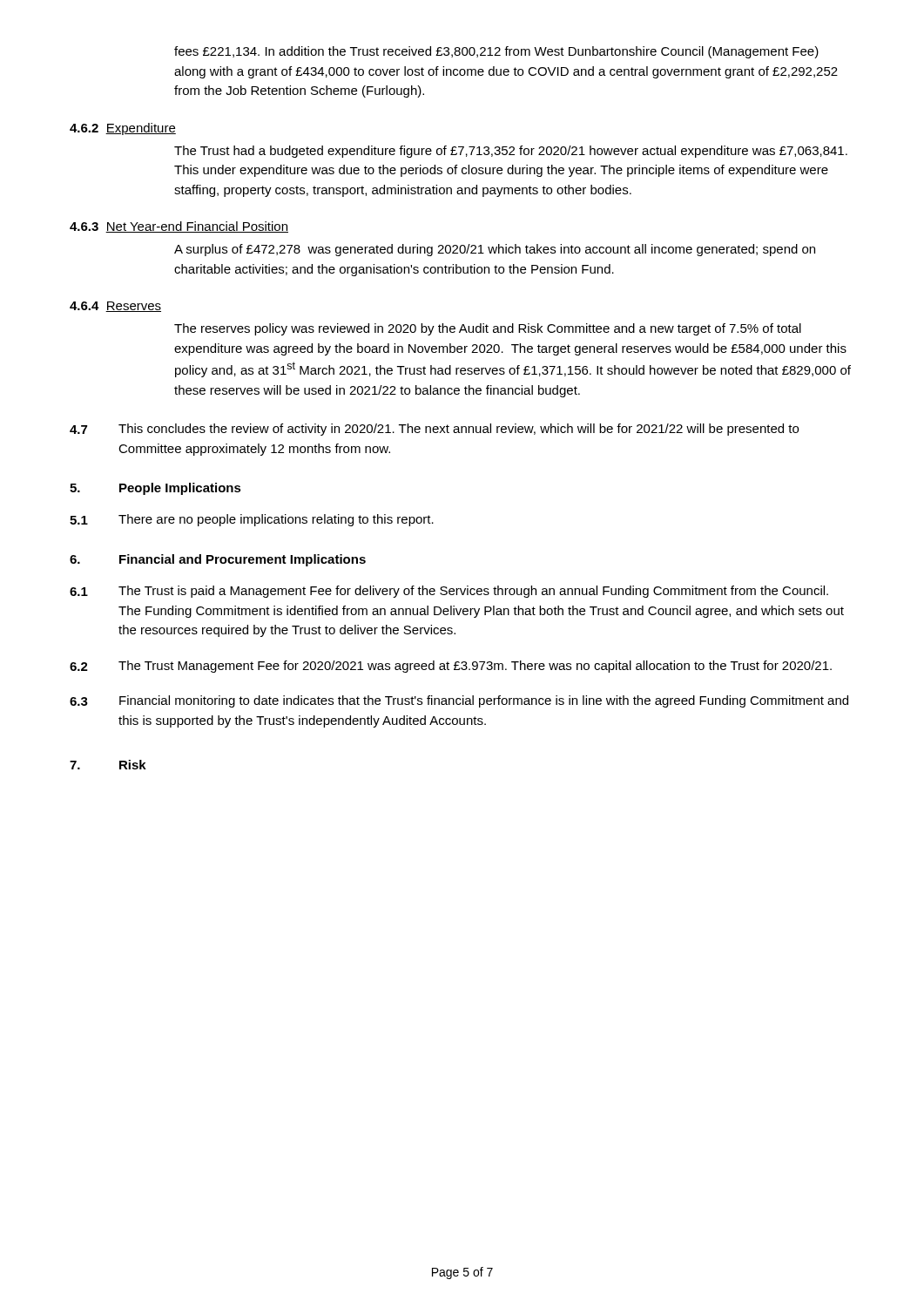Locate the block of text that opens with "The reserves policy was reviewed in 2020 by"

pyautogui.click(x=514, y=359)
